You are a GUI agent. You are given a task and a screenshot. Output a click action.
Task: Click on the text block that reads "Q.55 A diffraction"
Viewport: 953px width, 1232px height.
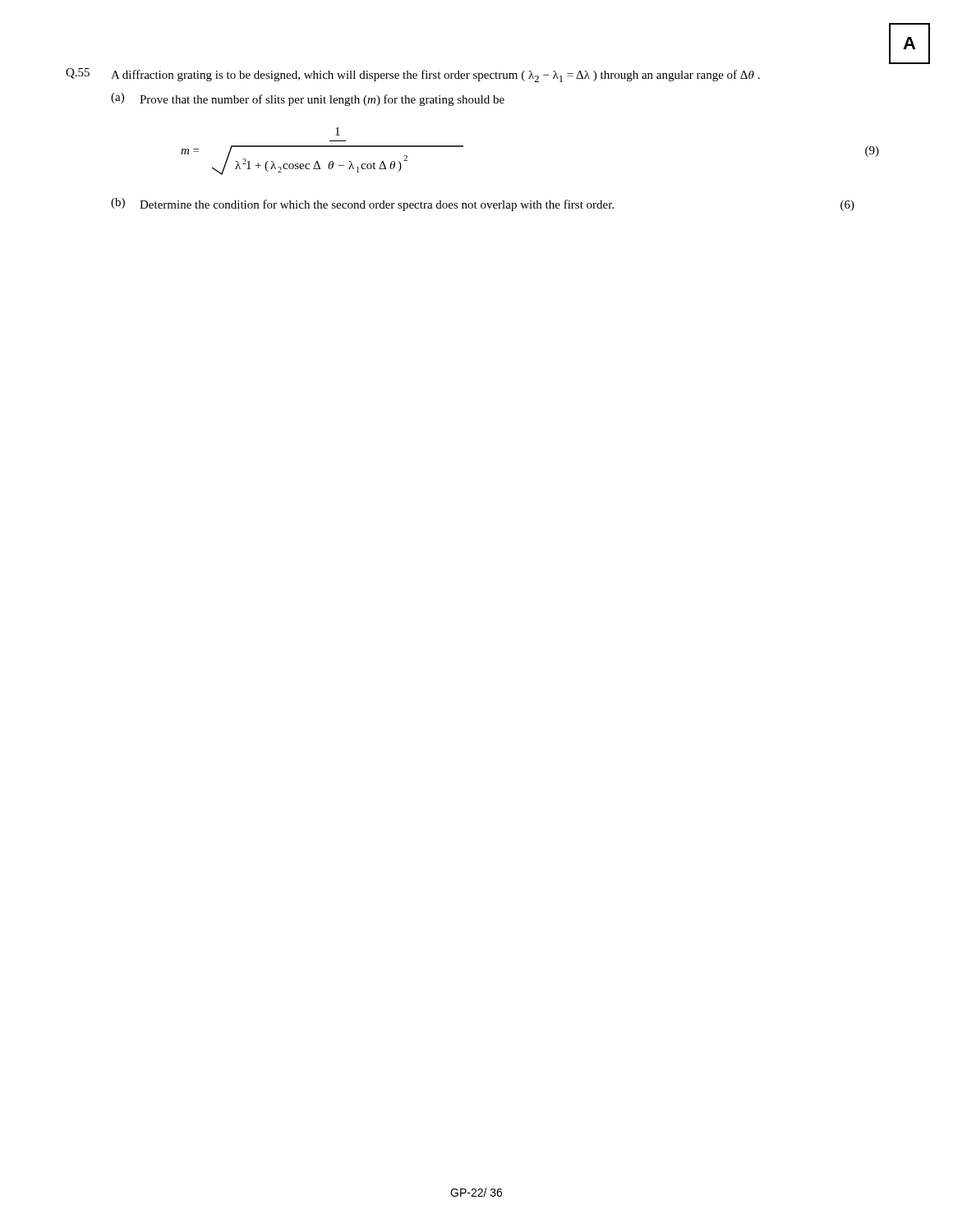pos(476,77)
